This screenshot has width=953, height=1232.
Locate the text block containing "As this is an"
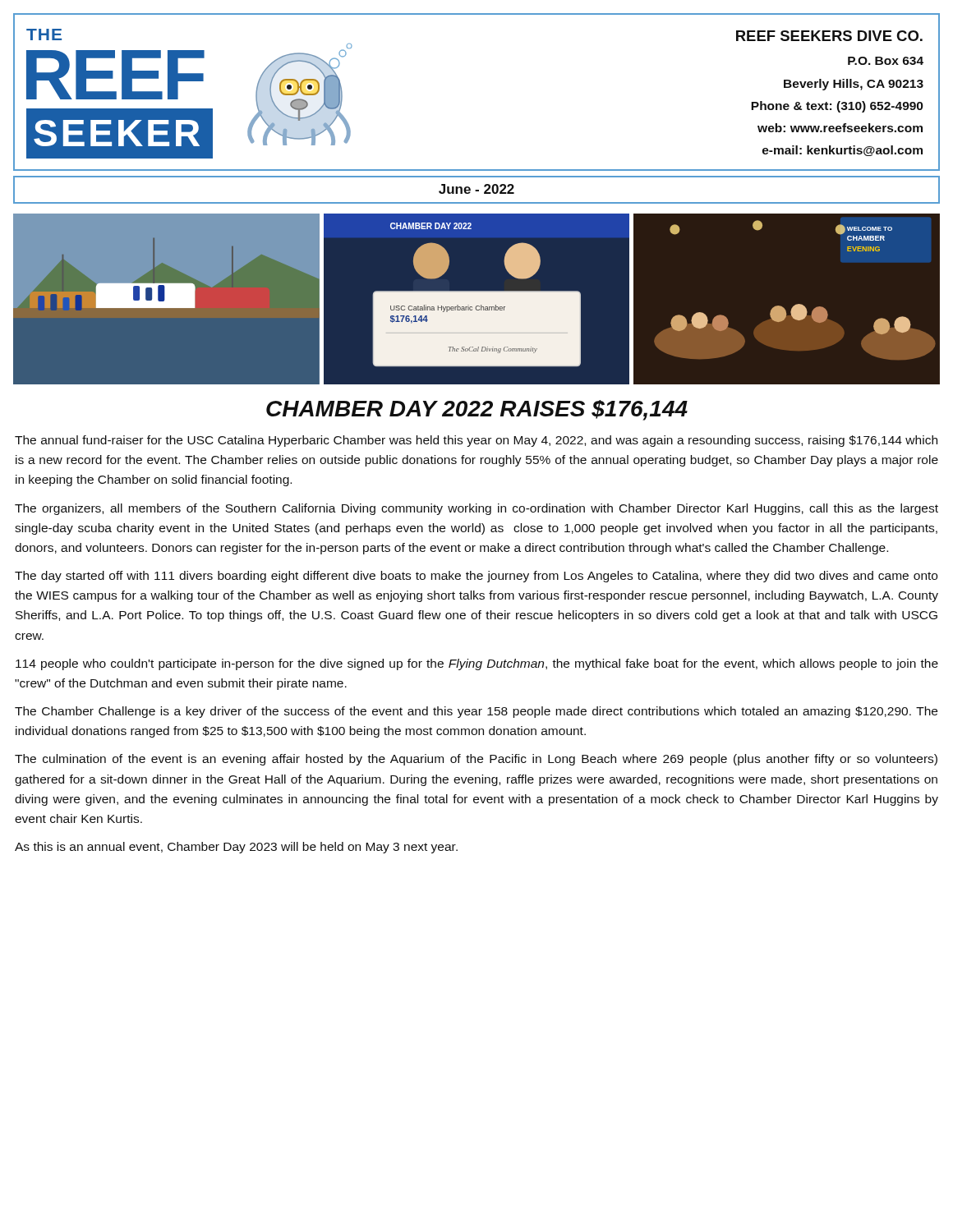(237, 846)
